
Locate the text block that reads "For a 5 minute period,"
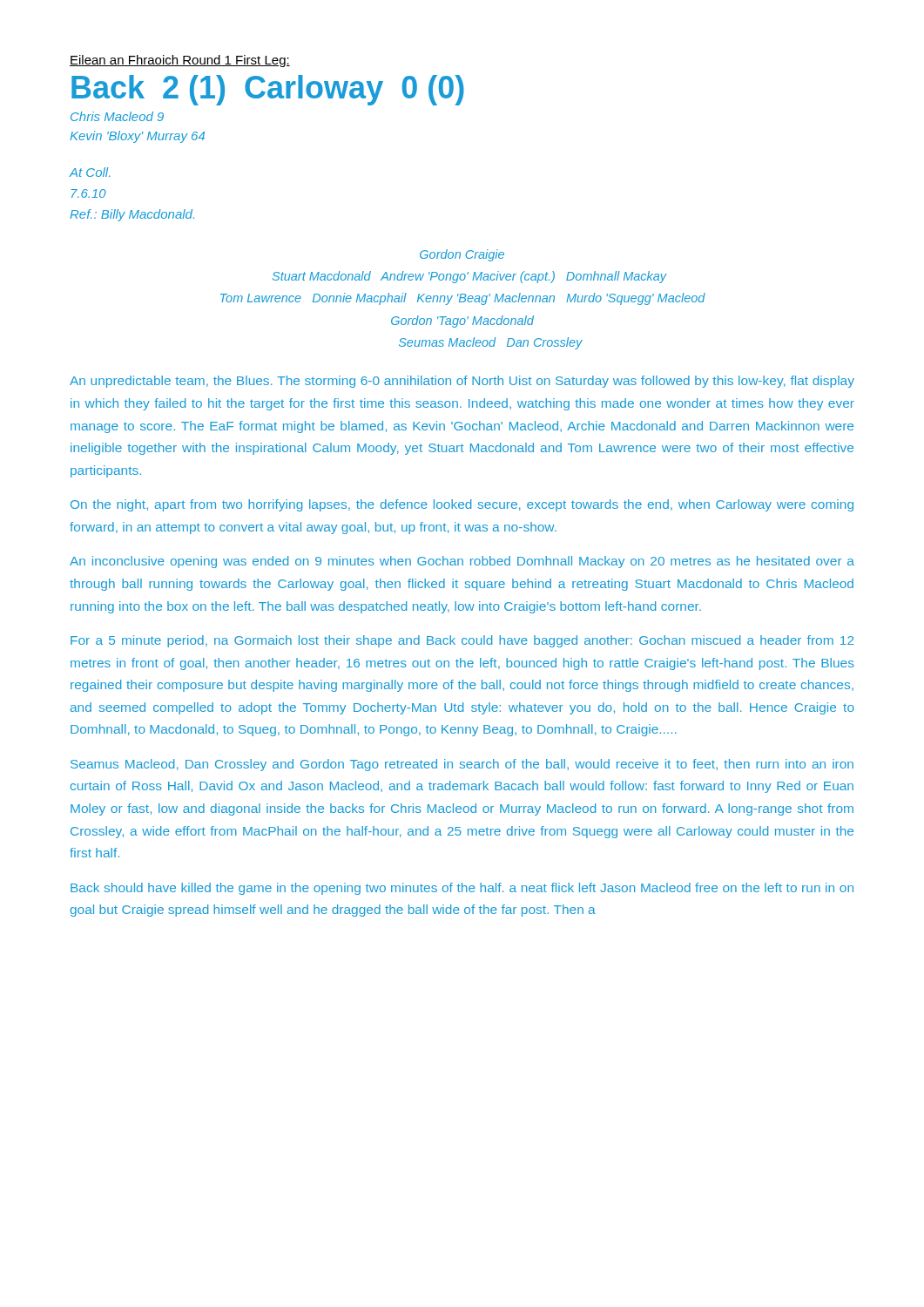coord(462,685)
